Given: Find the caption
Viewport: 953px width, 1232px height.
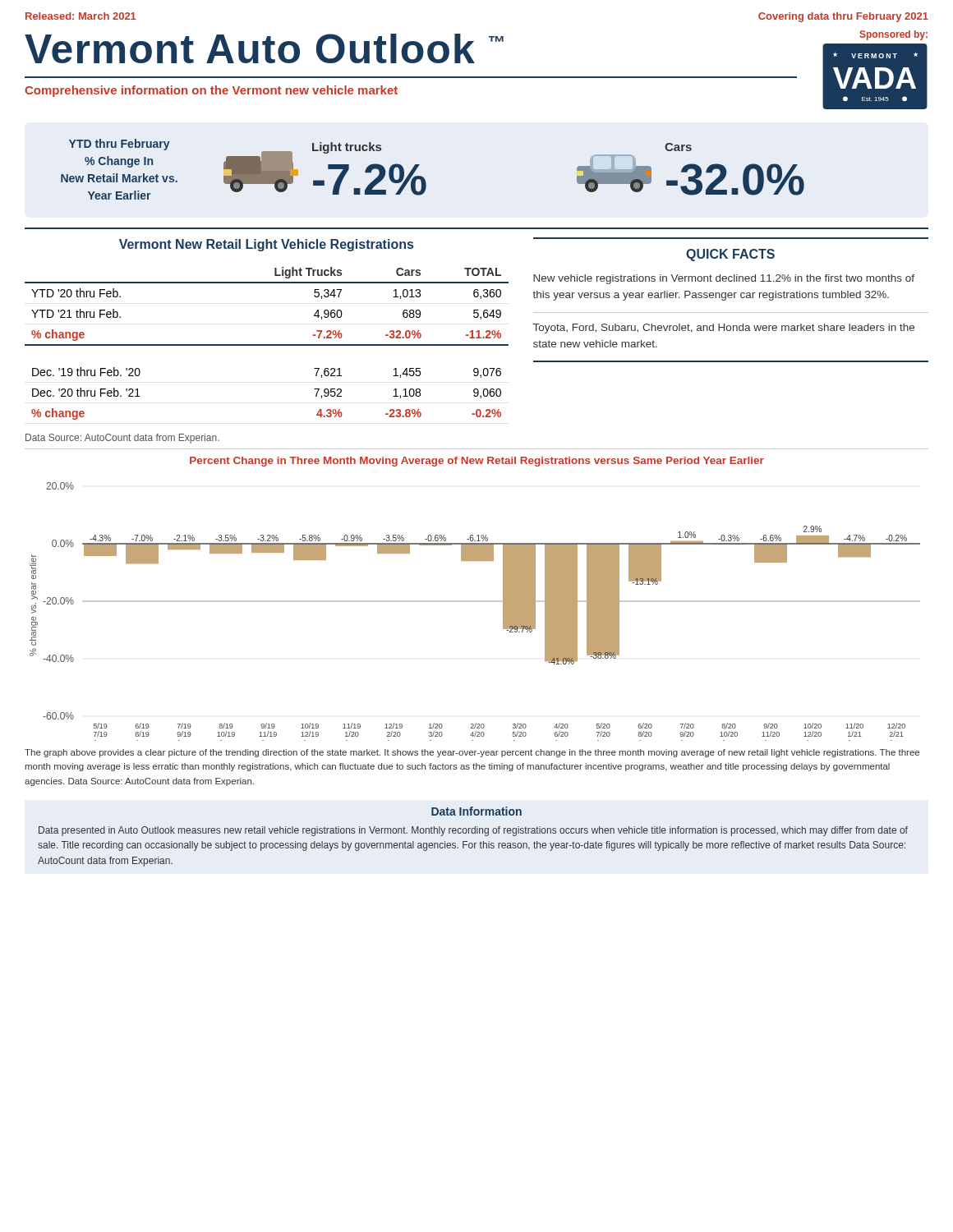Looking at the screenshot, I should 122,438.
